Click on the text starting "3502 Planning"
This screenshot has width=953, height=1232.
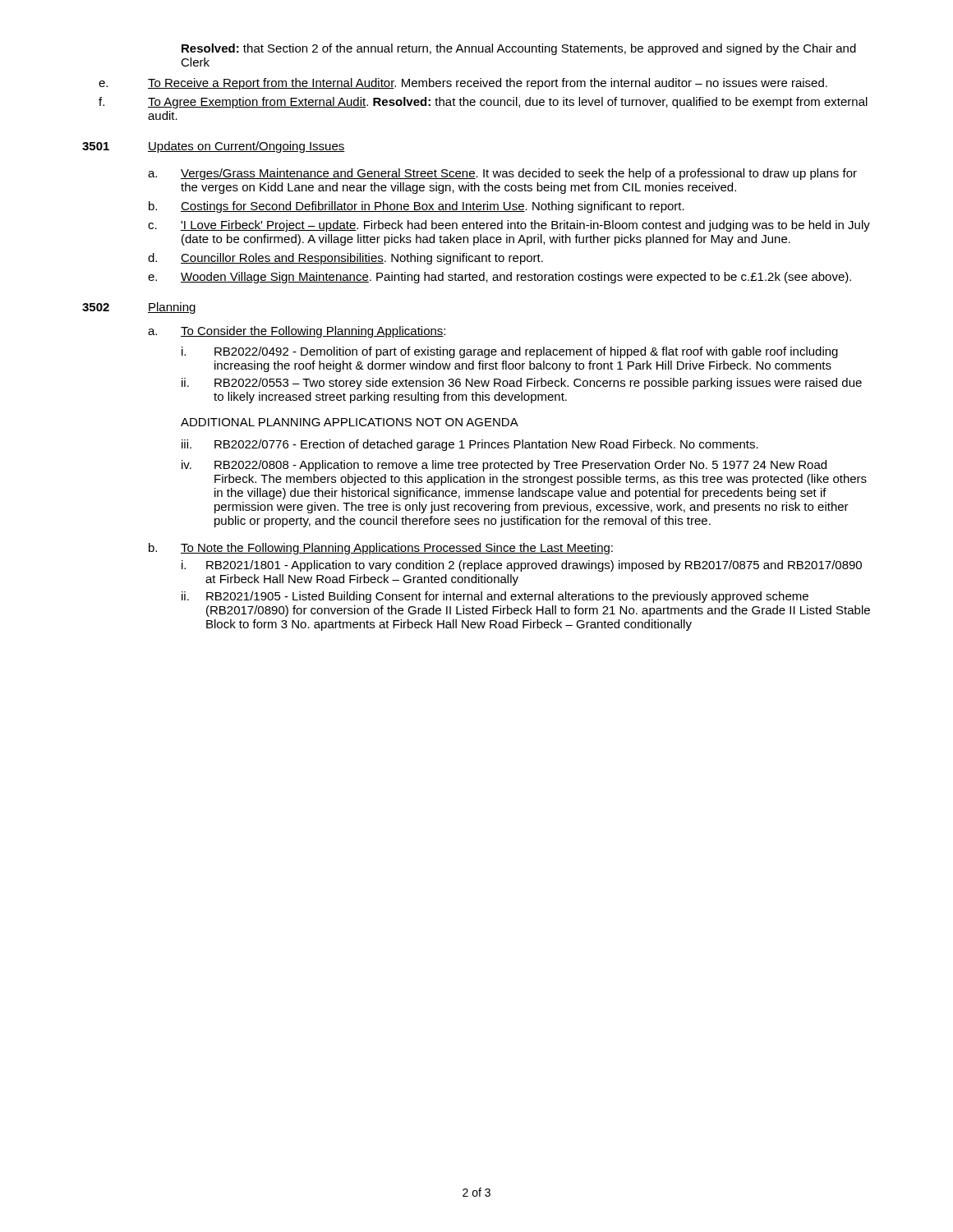pyautogui.click(x=93, y=308)
